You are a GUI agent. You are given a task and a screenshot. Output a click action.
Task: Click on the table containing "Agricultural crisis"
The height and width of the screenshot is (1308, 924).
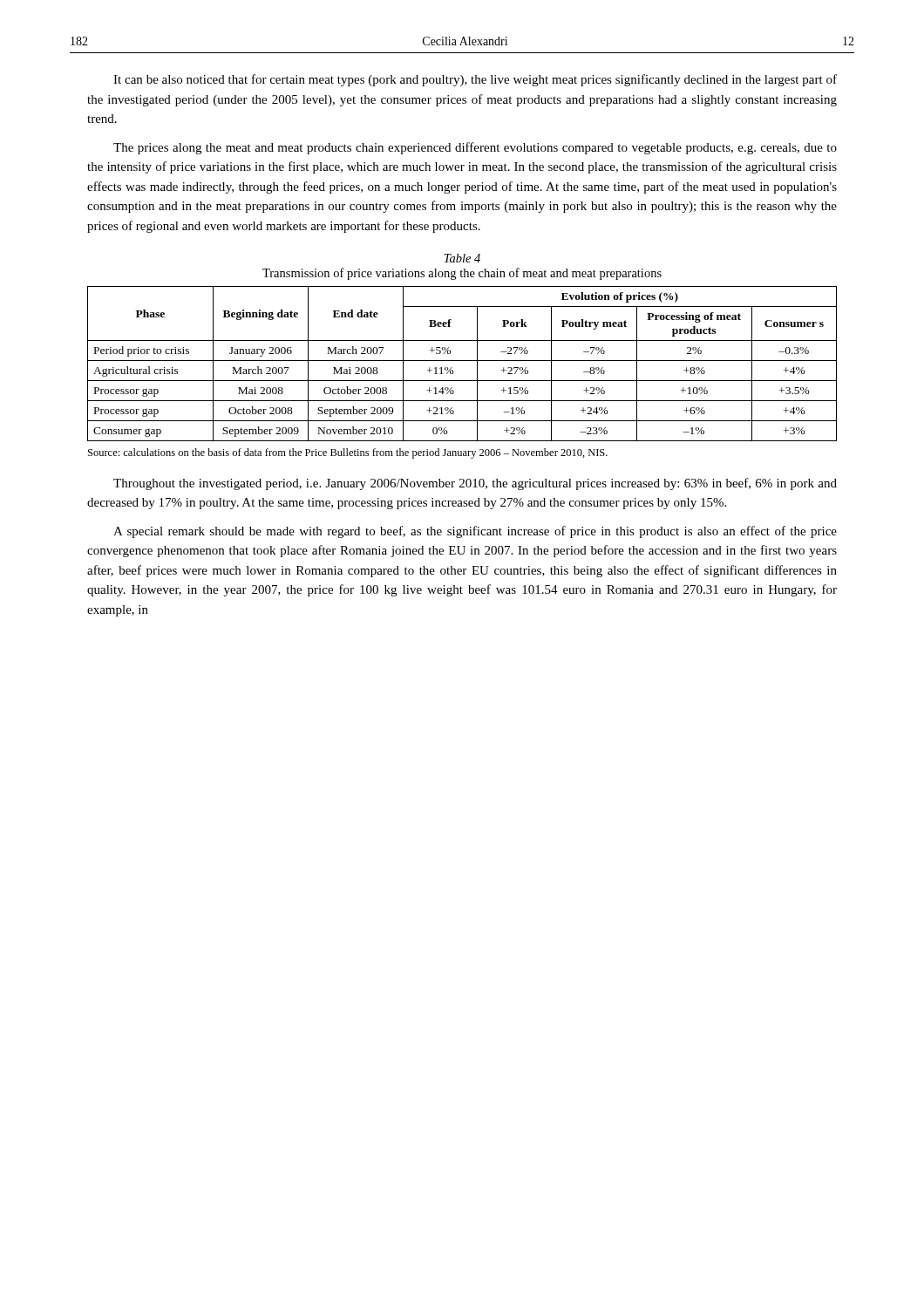pyautogui.click(x=462, y=364)
